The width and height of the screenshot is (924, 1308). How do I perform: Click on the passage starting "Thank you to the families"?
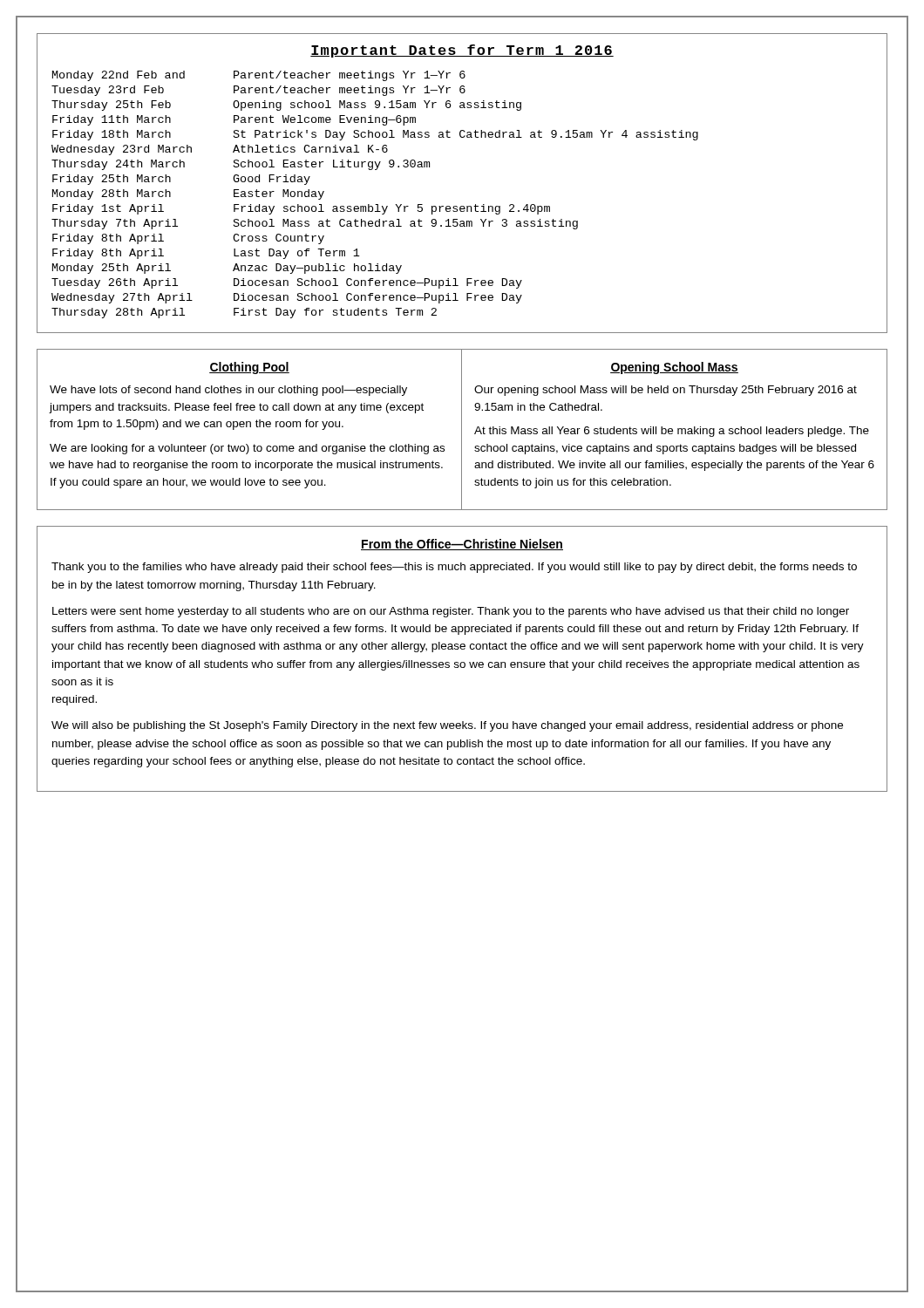point(462,664)
